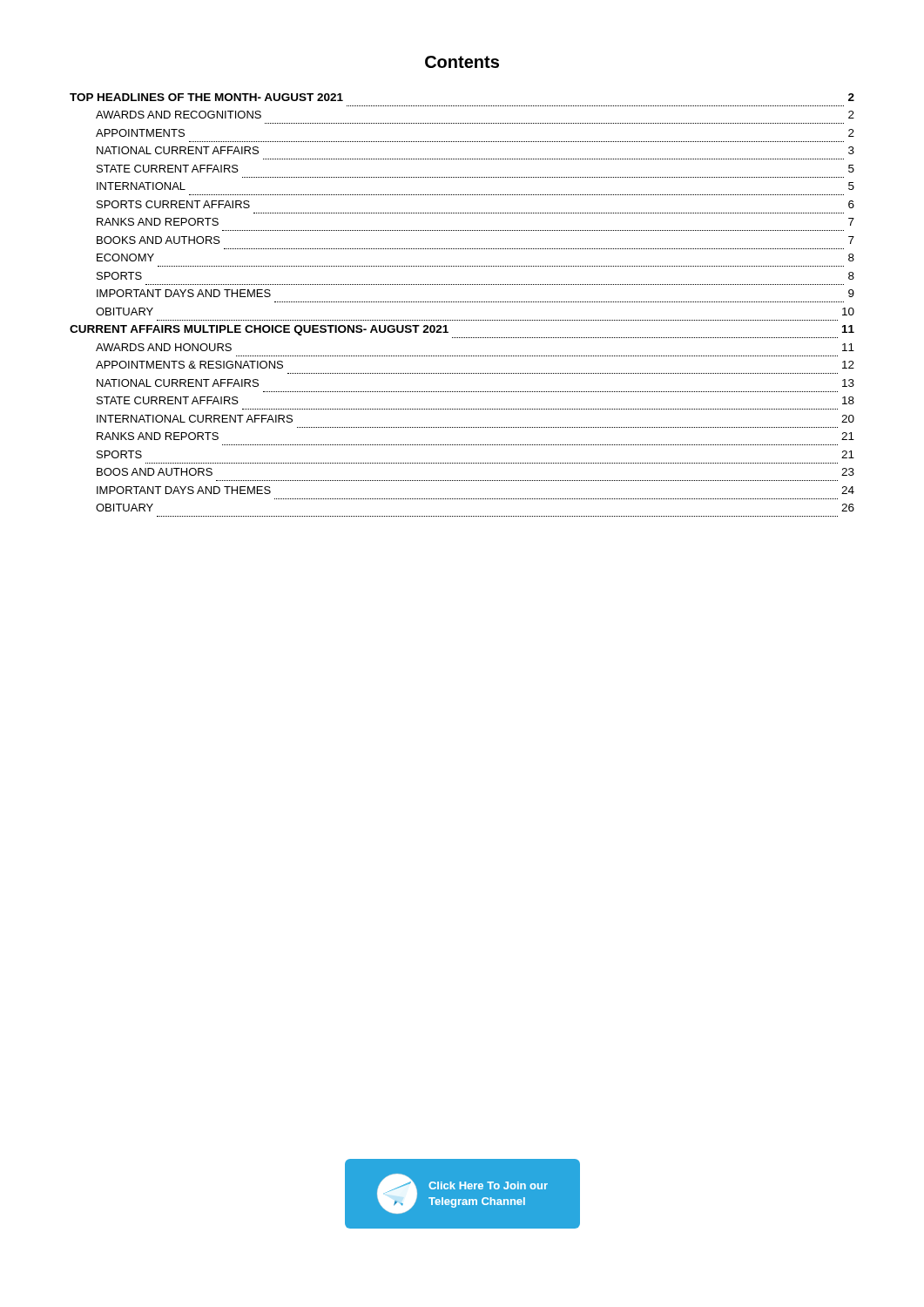The height and width of the screenshot is (1307, 924).
Task: Find the infographic
Action: 462,1194
